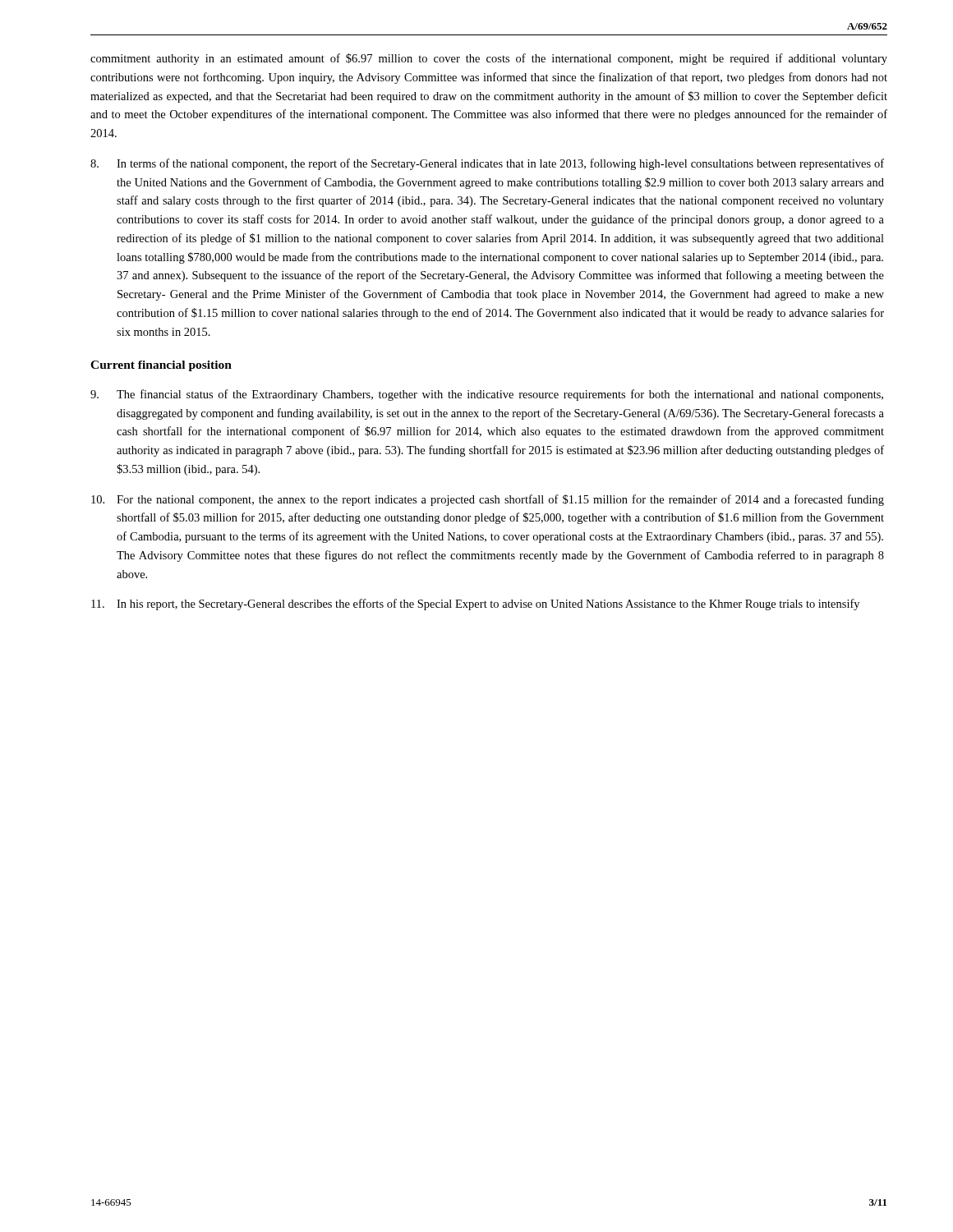953x1232 pixels.
Task: Select the text block that says "commitment authority in an estimated amount of"
Action: coord(489,96)
